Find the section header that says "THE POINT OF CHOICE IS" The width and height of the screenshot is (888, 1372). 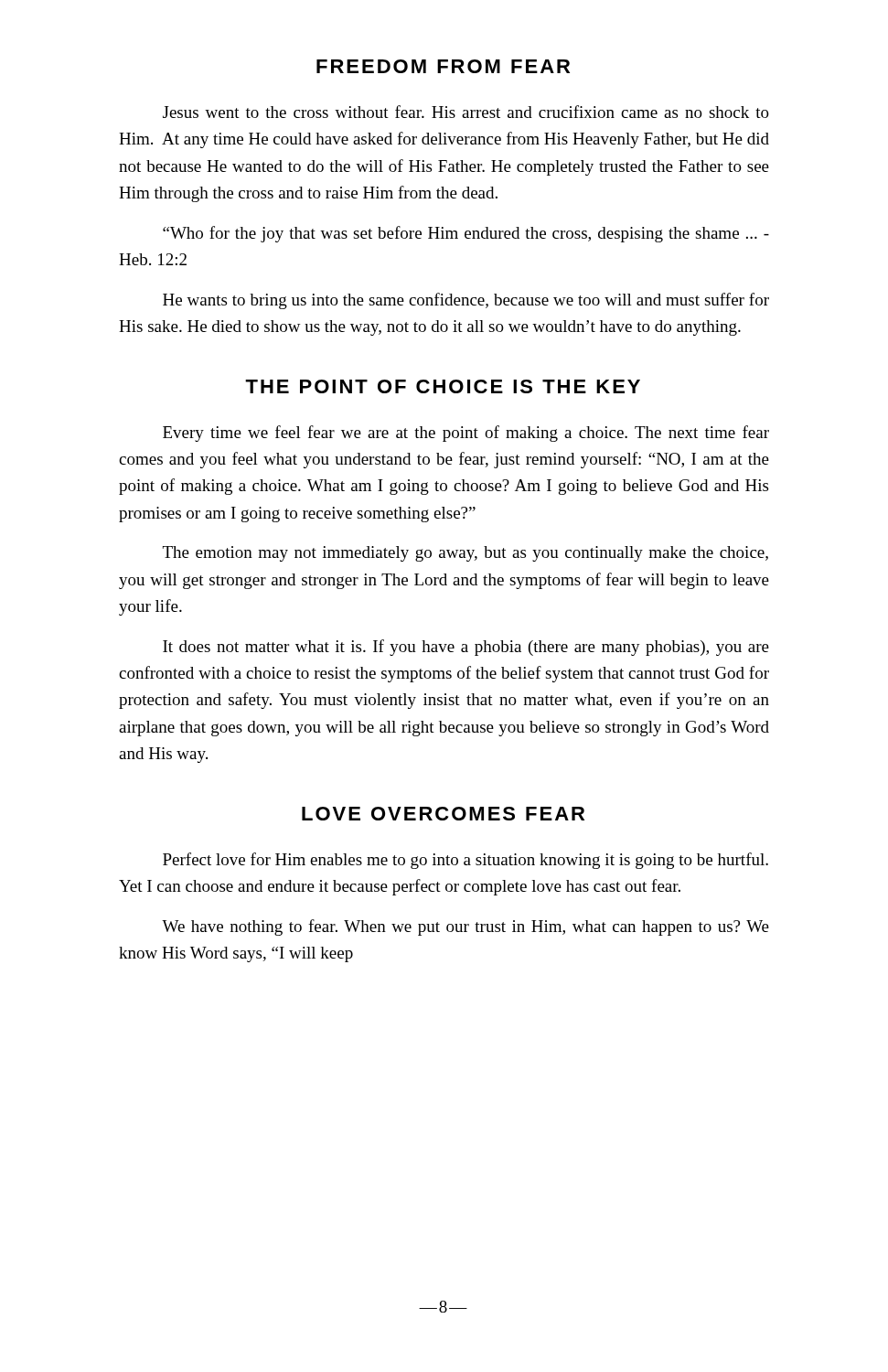pyautogui.click(x=444, y=386)
